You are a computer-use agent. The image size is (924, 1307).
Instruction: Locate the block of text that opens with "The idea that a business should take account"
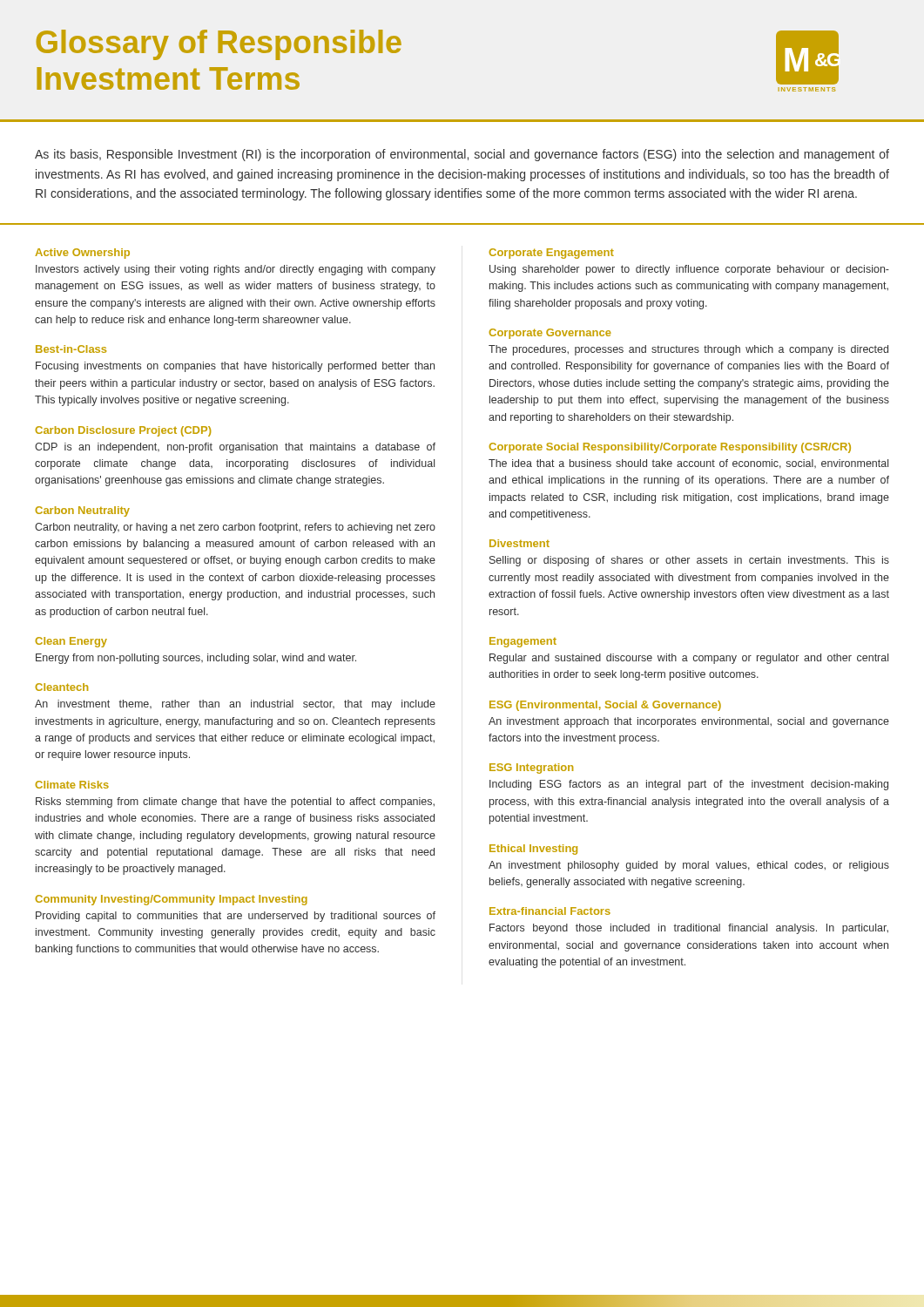pyautogui.click(x=689, y=489)
